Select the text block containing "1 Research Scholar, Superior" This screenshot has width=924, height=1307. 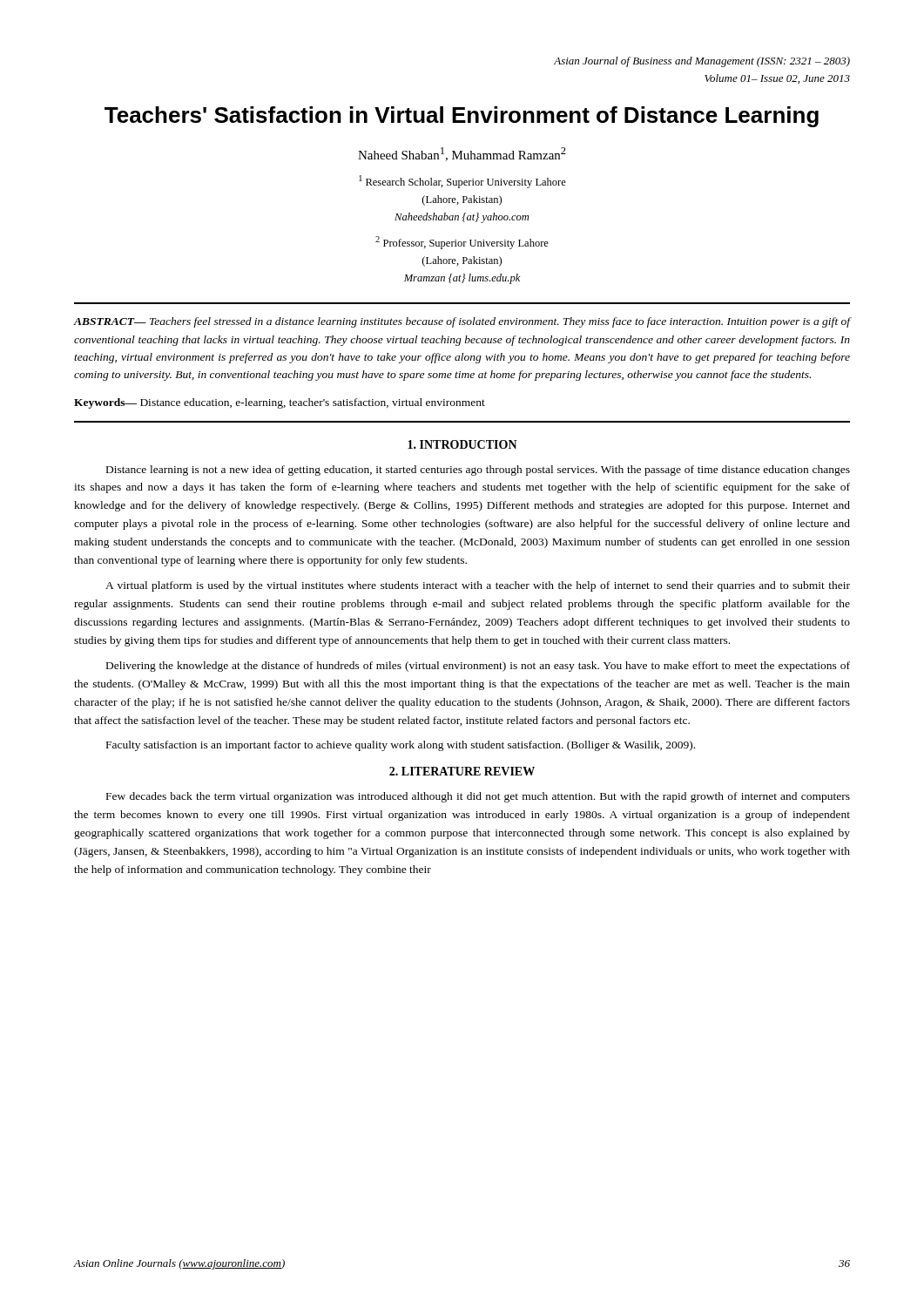point(462,198)
